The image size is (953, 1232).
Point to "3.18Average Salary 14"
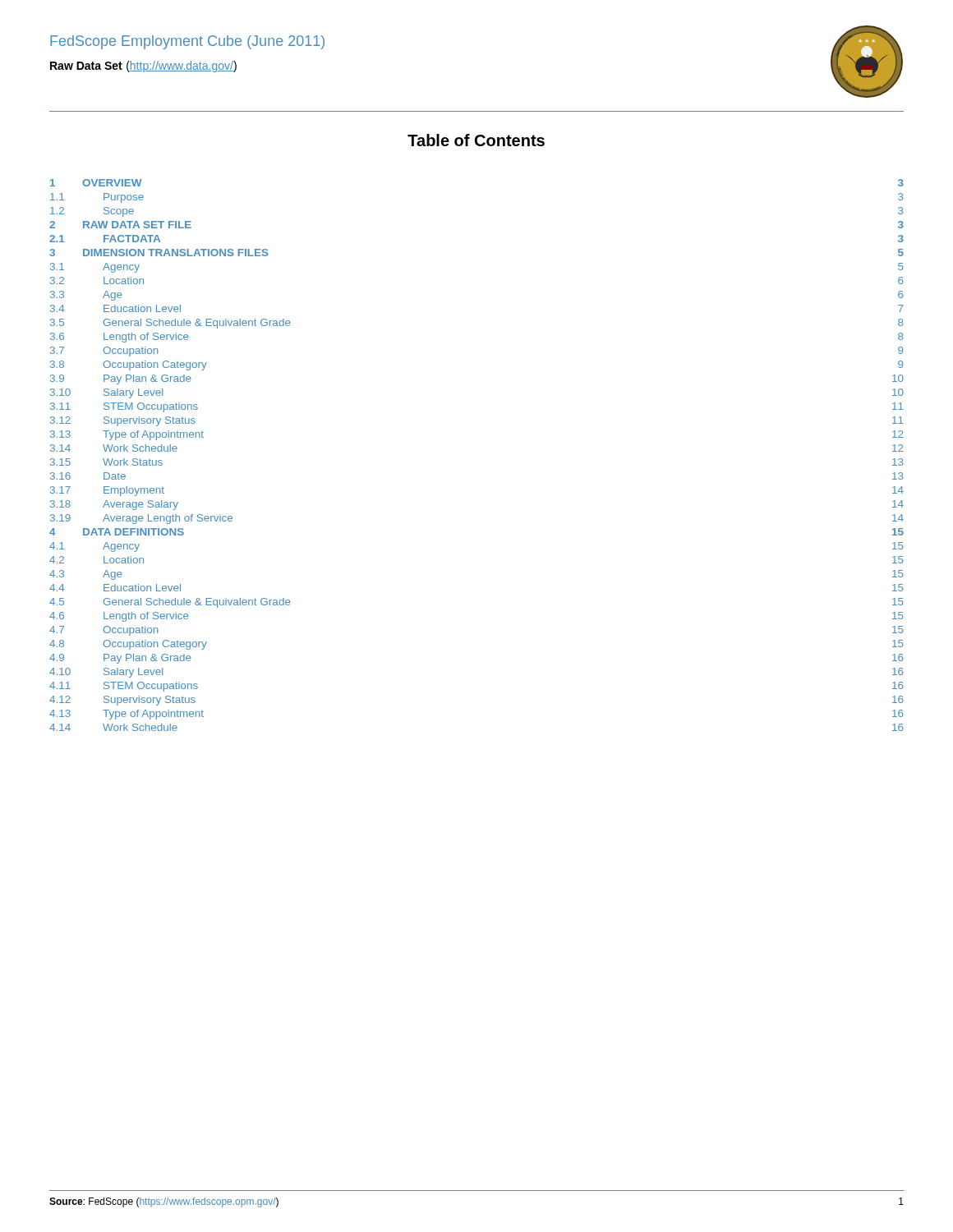[x=61, y=505]
